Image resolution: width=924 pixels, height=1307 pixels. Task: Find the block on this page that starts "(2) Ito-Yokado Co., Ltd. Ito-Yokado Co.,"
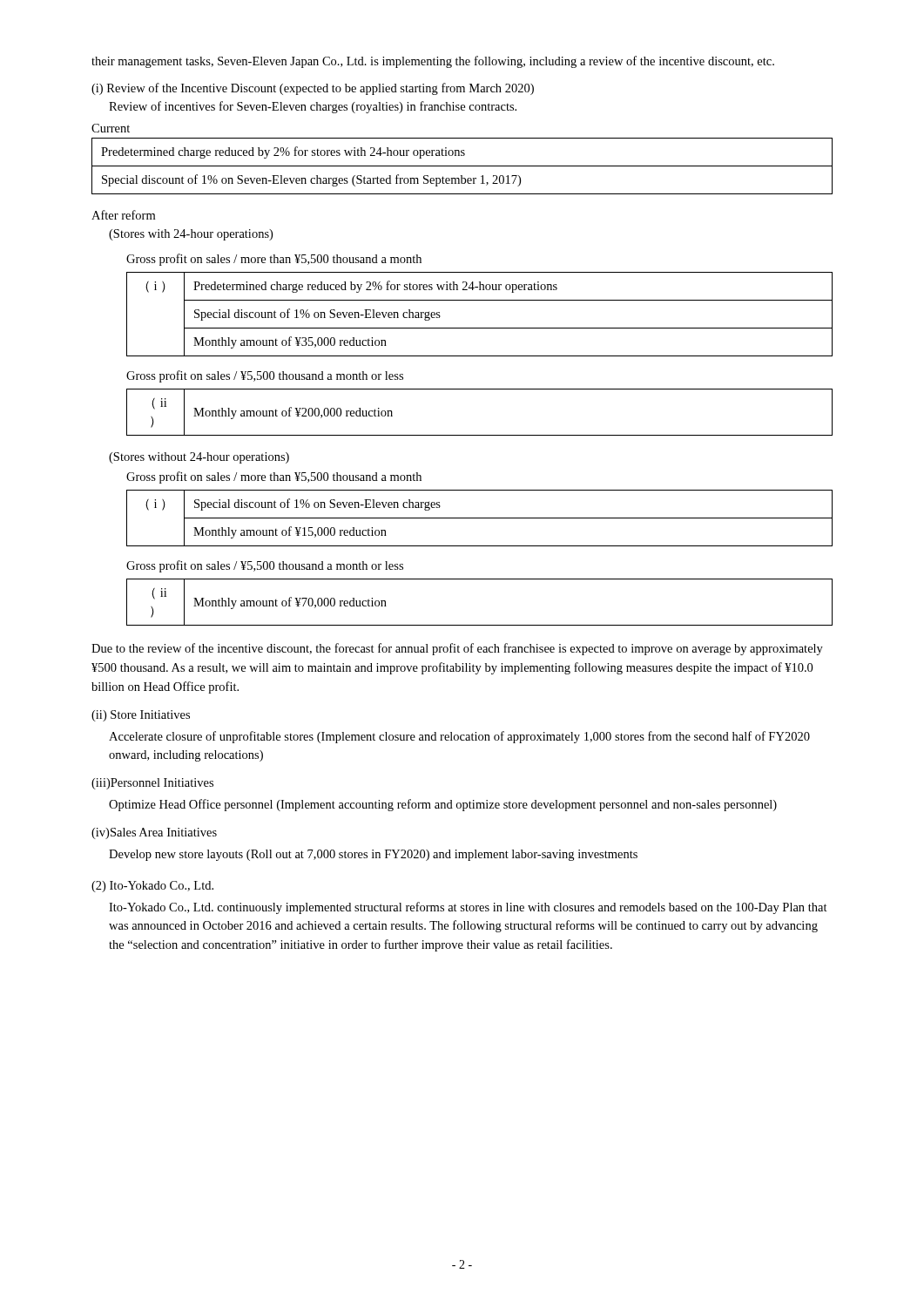[462, 916]
